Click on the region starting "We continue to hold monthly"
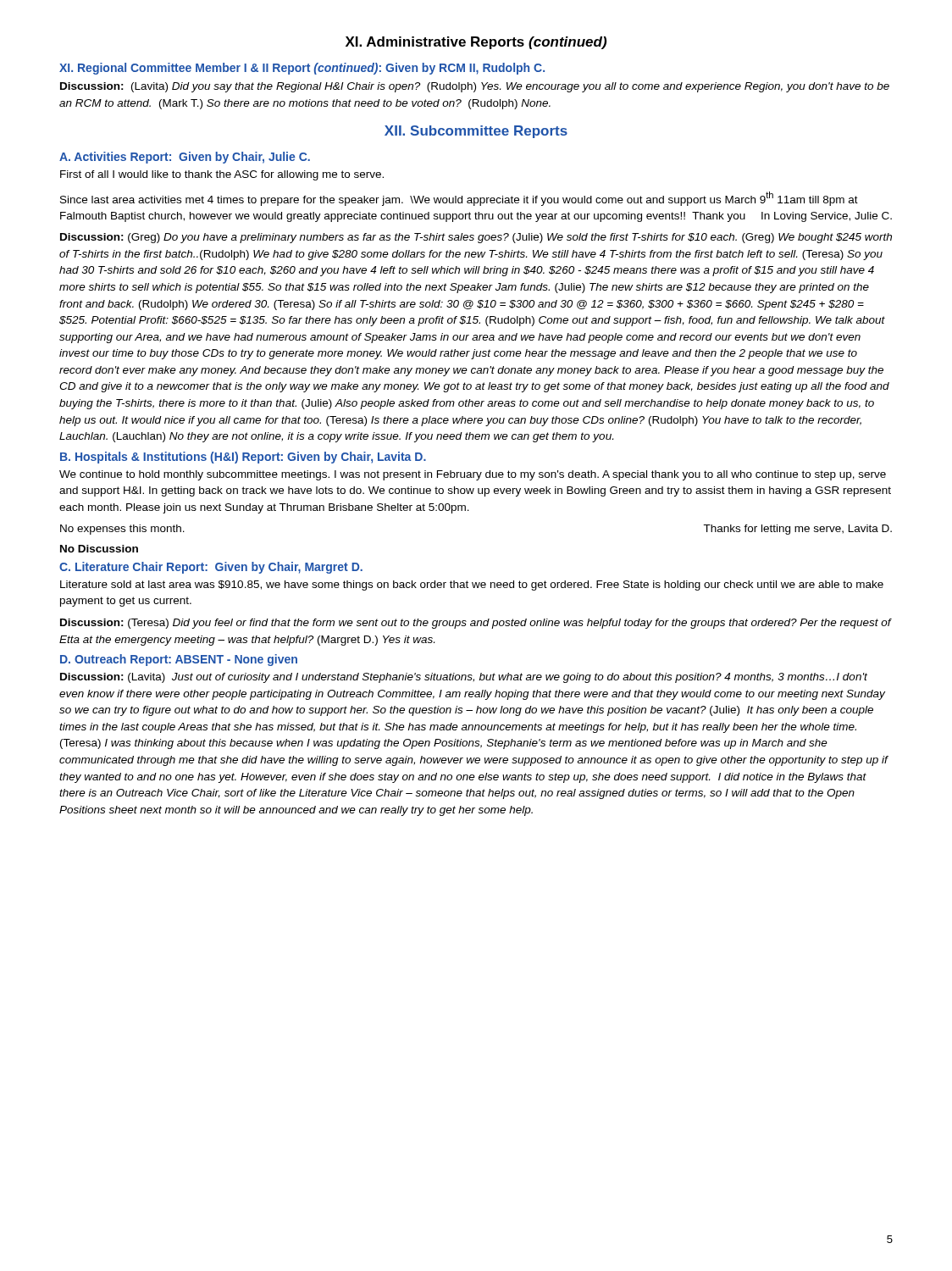 coord(475,490)
